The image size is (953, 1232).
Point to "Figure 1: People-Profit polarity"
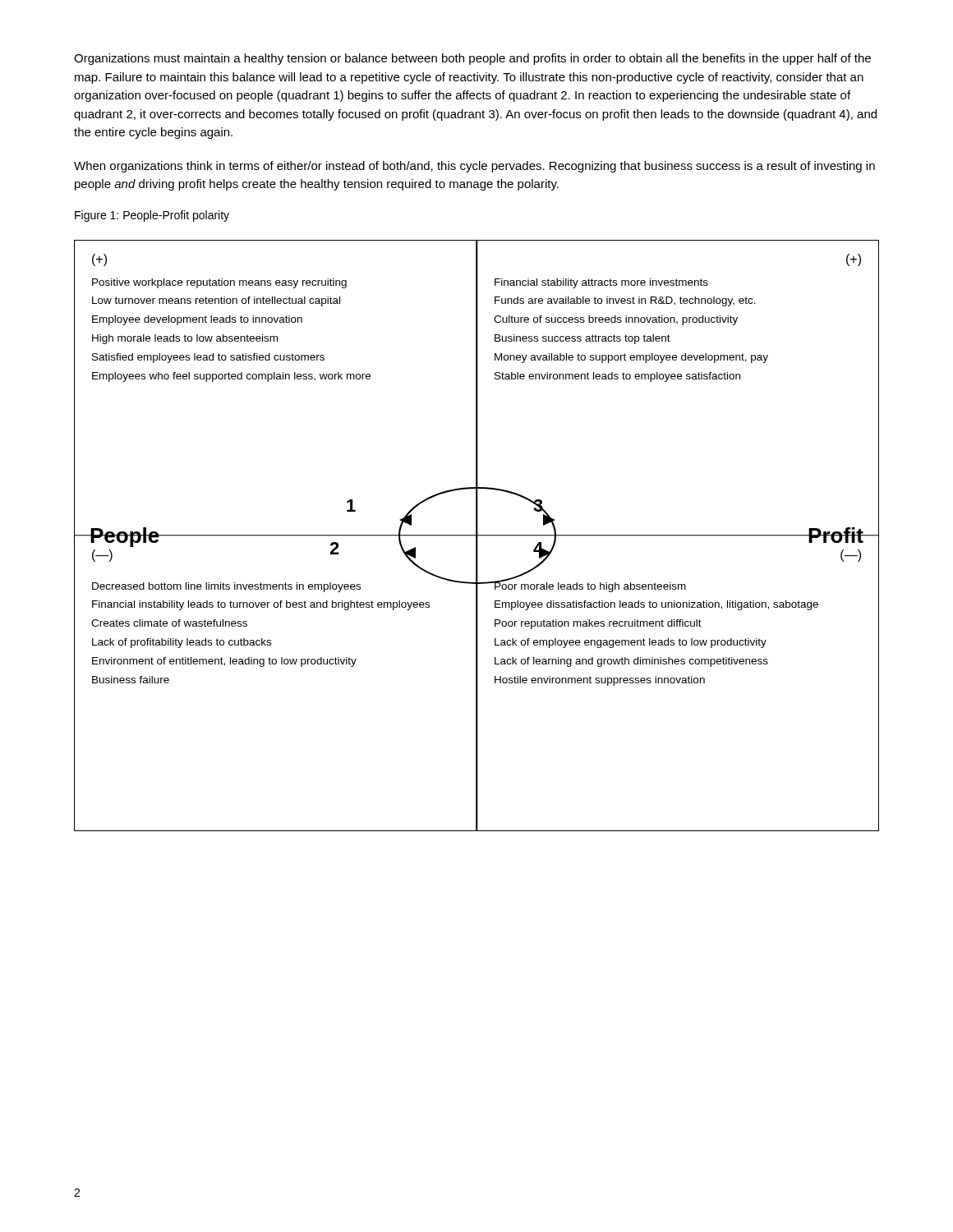152,215
